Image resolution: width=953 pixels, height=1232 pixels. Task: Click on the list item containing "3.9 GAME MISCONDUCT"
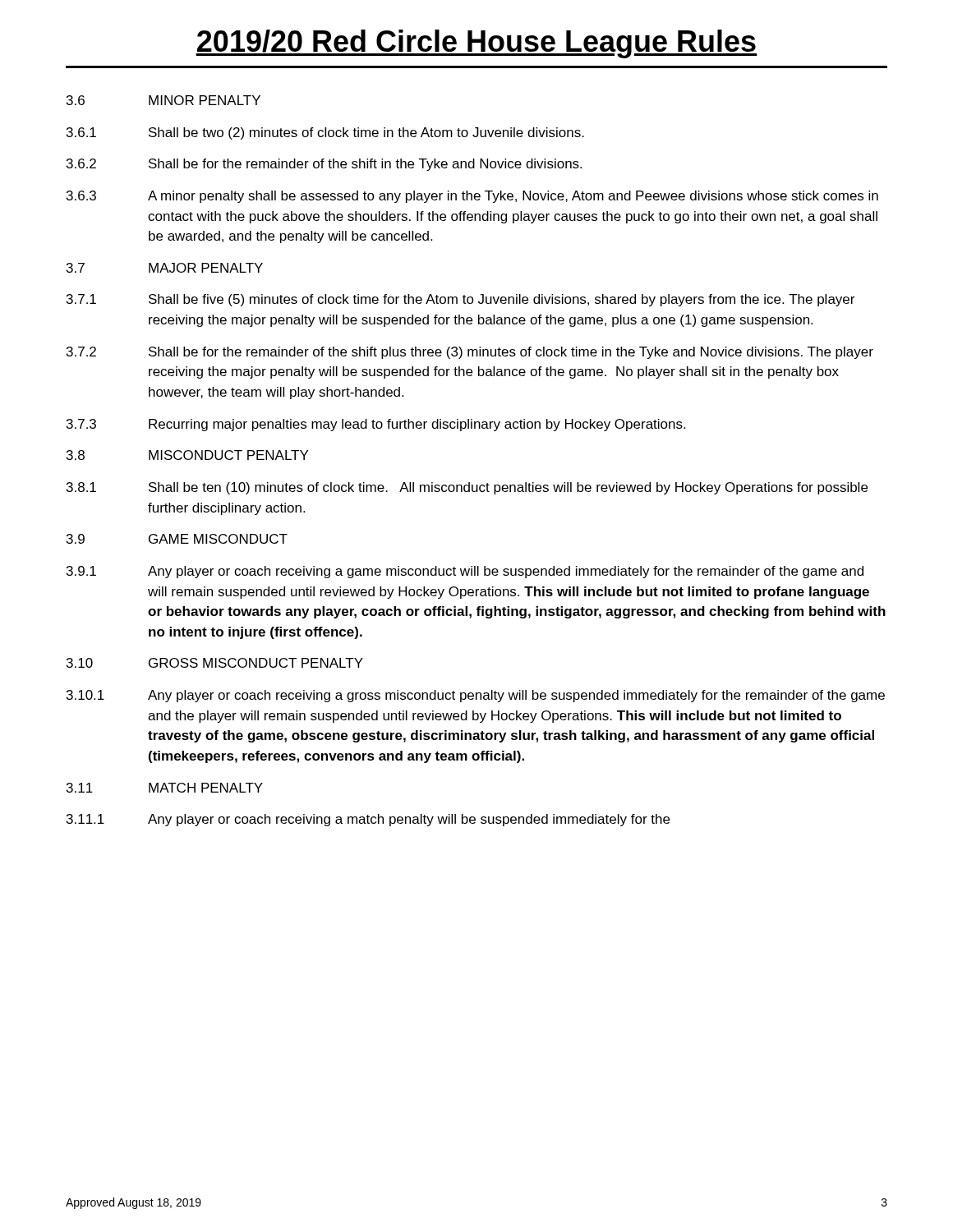point(177,539)
